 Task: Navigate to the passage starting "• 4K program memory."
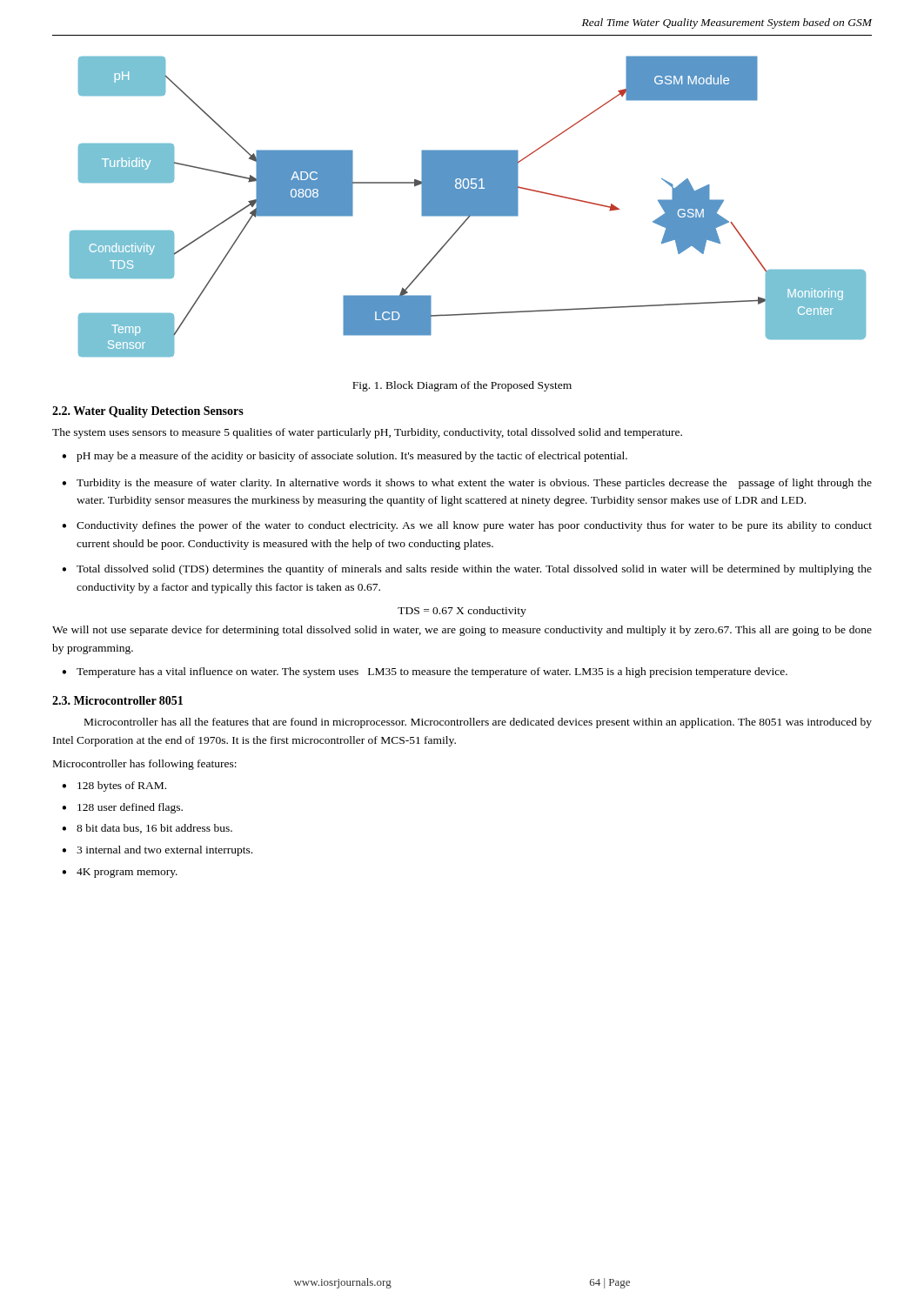pyautogui.click(x=115, y=873)
